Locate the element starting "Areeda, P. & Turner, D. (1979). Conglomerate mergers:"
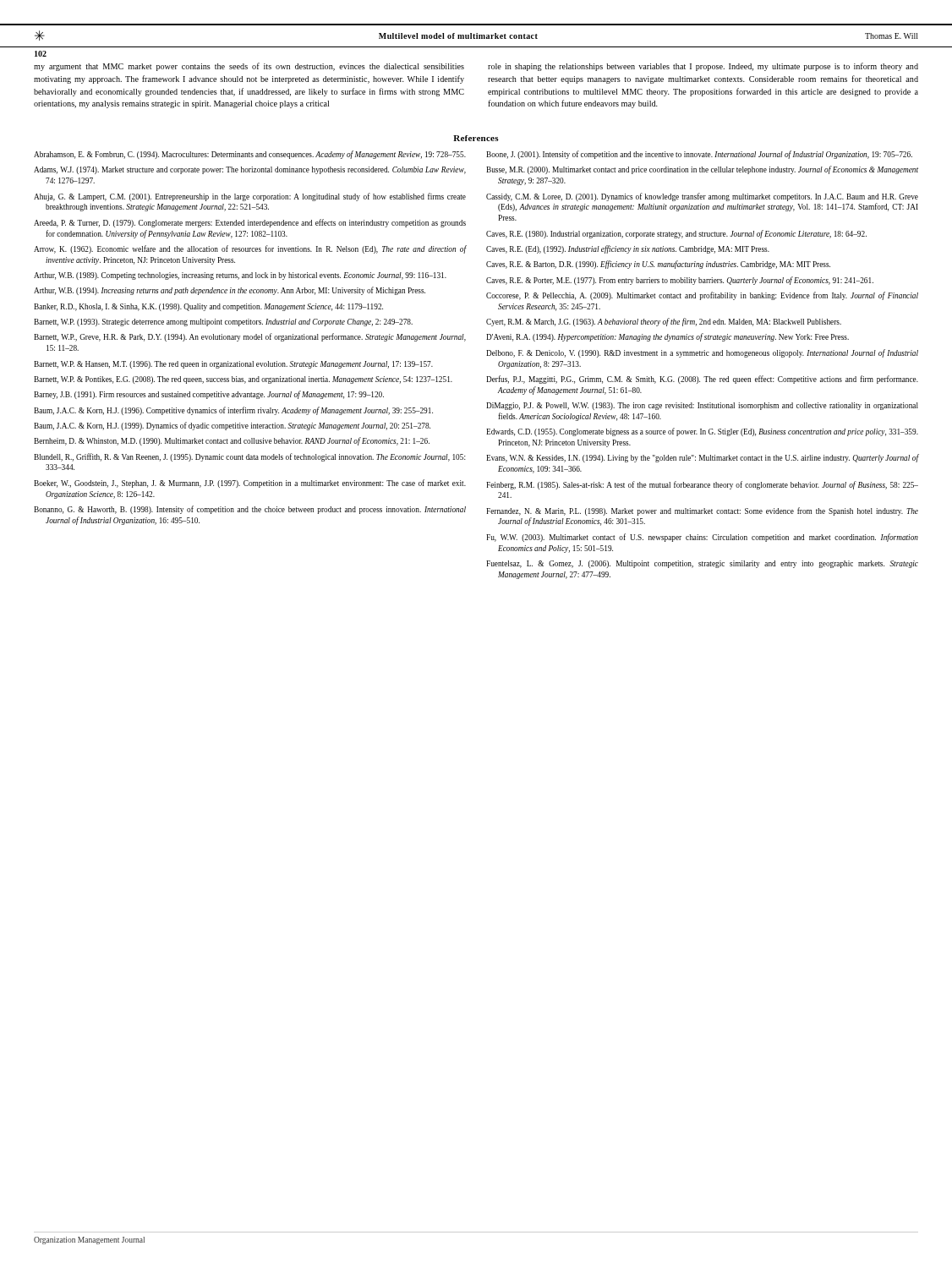Image resolution: width=952 pixels, height=1268 pixels. (250, 228)
